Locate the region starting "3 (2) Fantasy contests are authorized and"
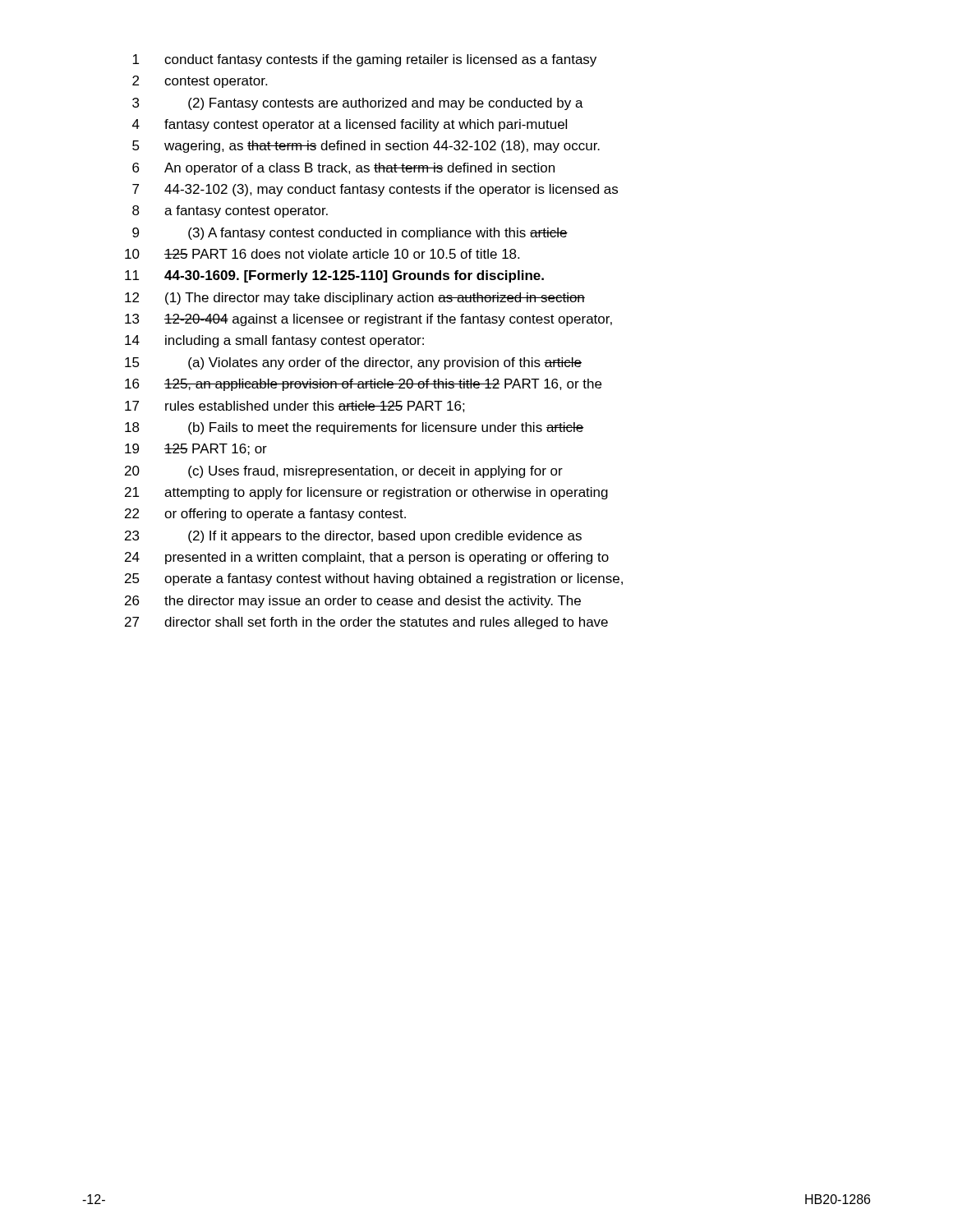The height and width of the screenshot is (1232, 953). pos(489,103)
